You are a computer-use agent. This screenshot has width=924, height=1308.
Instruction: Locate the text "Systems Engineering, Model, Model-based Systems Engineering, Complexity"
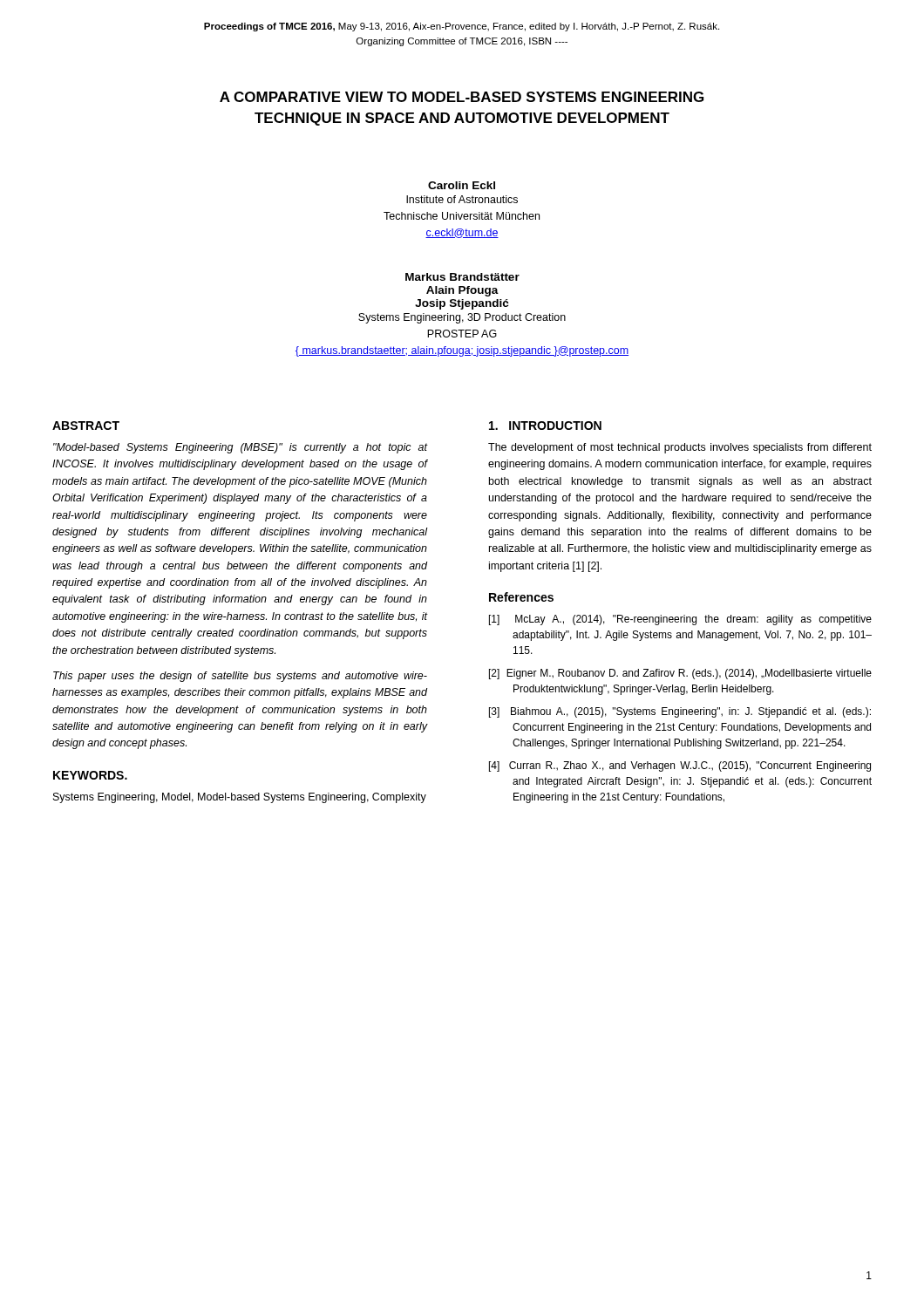click(239, 797)
